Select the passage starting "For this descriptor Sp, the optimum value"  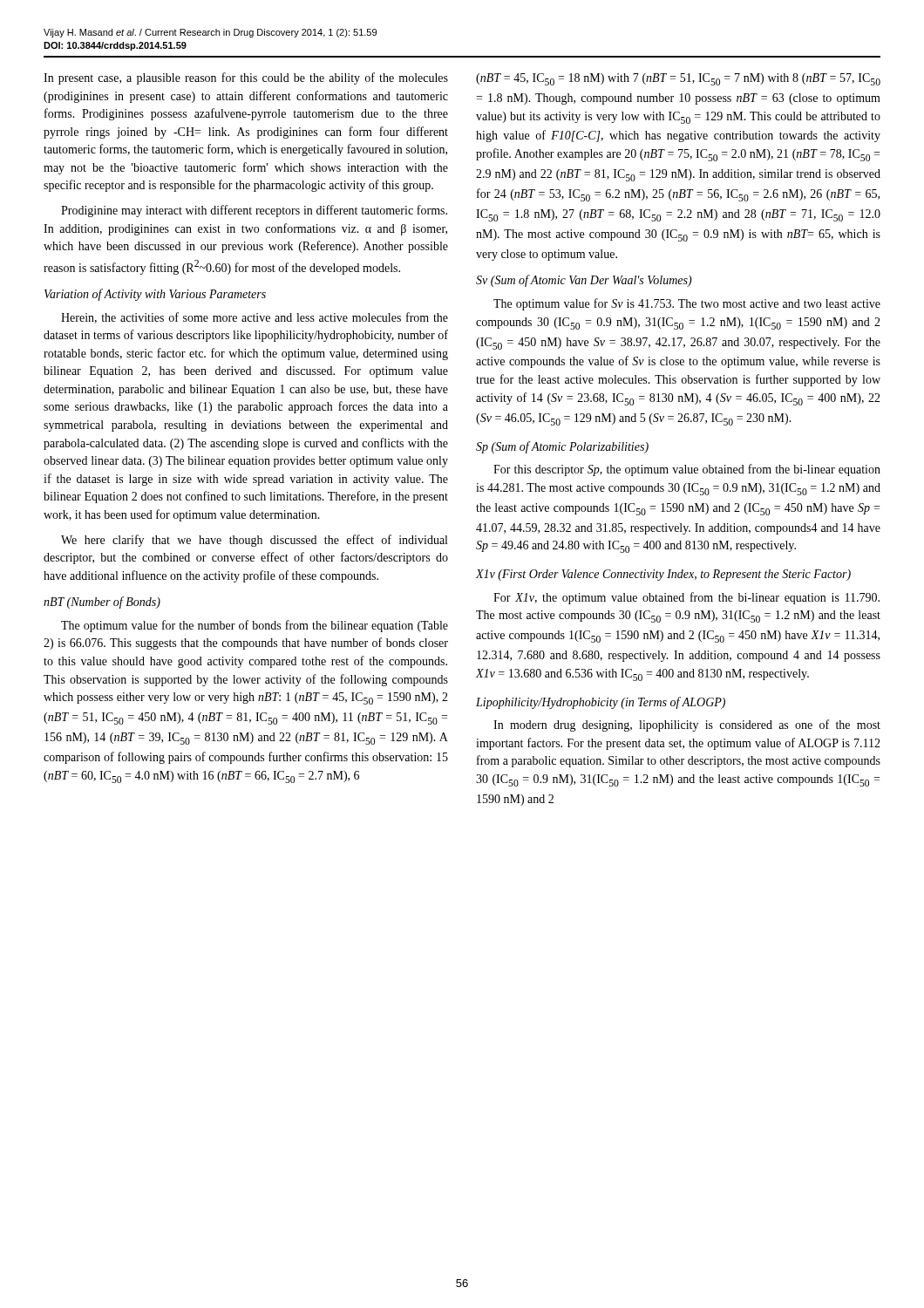tap(678, 509)
